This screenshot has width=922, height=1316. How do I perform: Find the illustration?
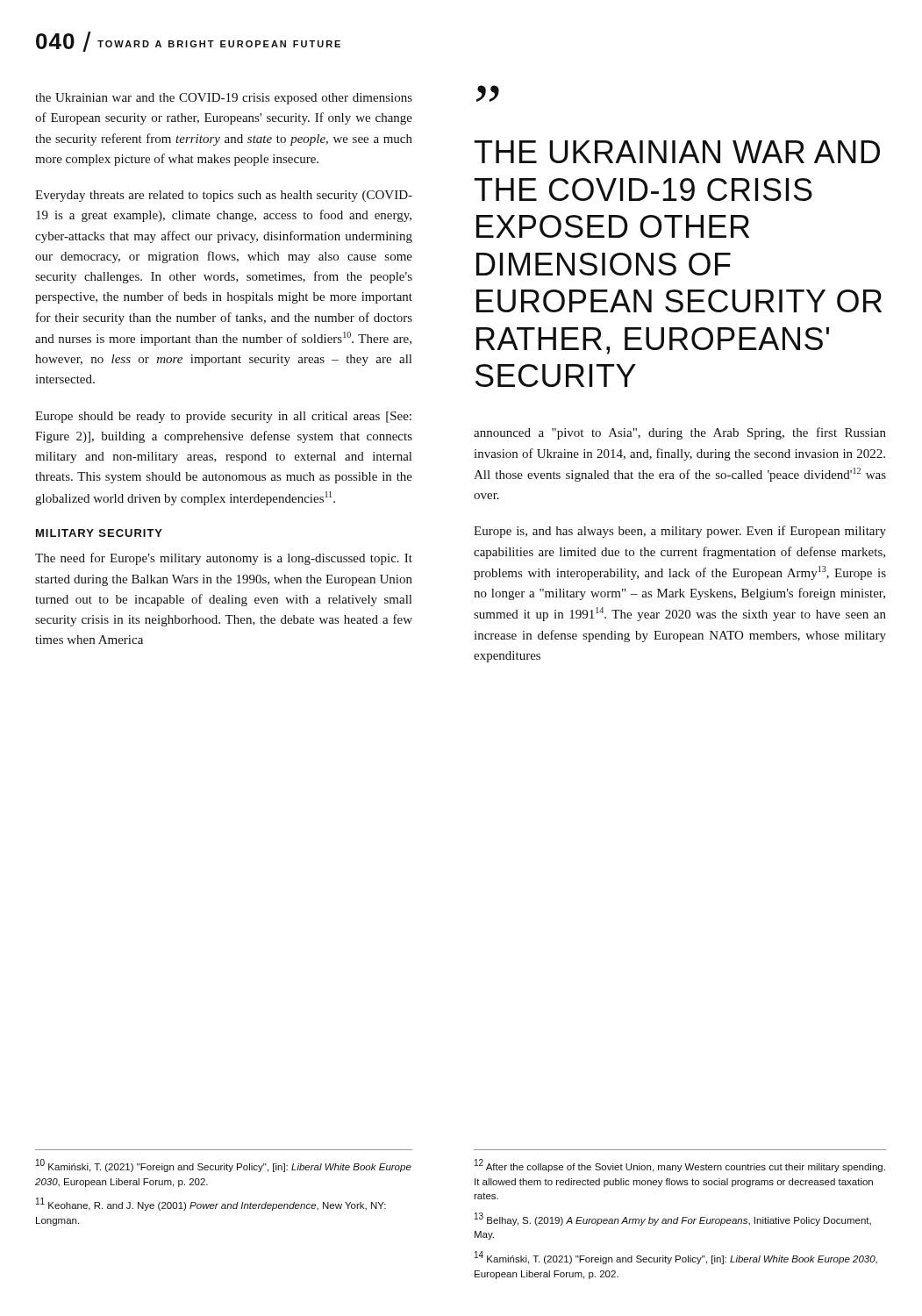[x=680, y=241]
